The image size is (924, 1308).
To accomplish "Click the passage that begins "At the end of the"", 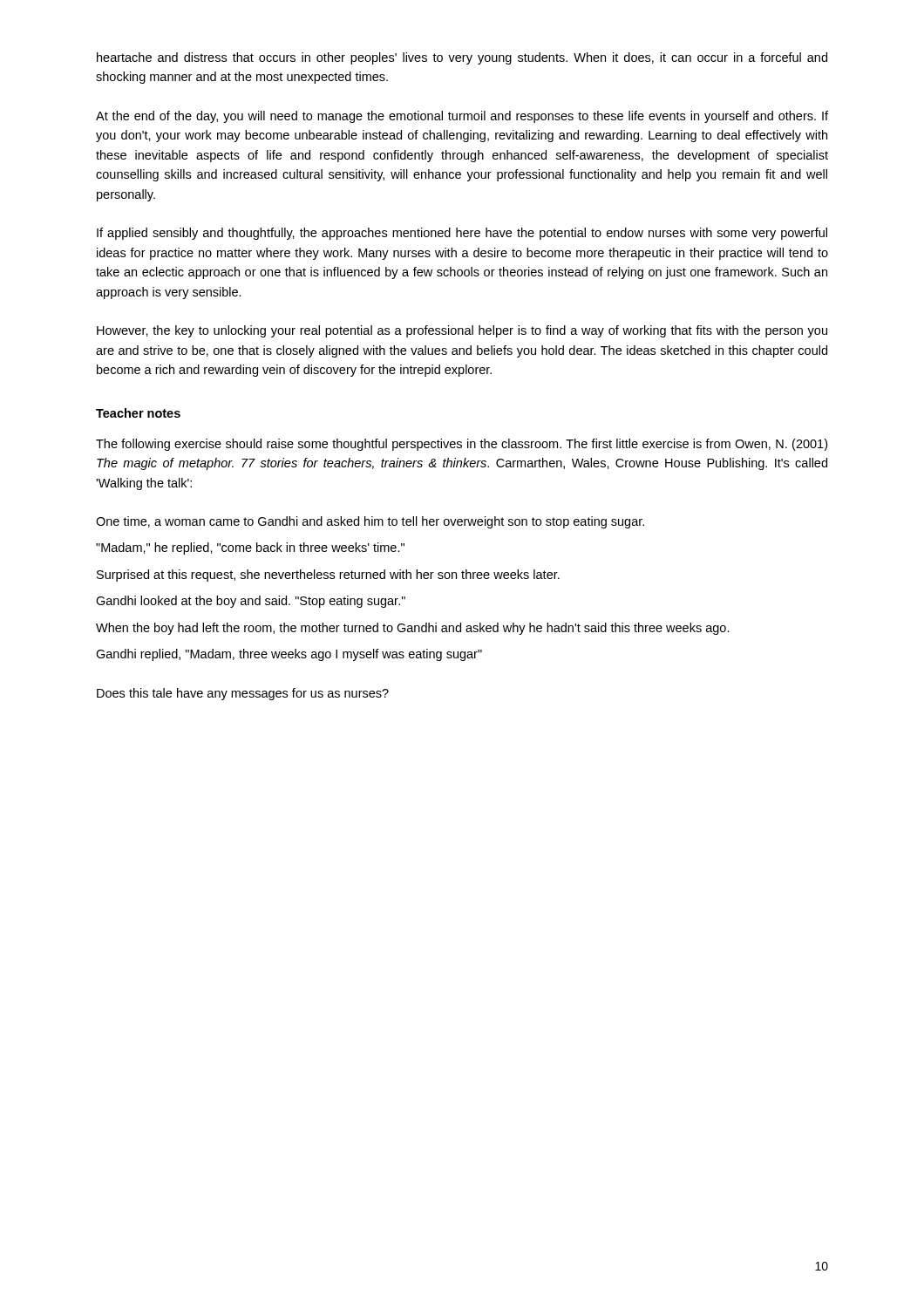I will [x=462, y=155].
